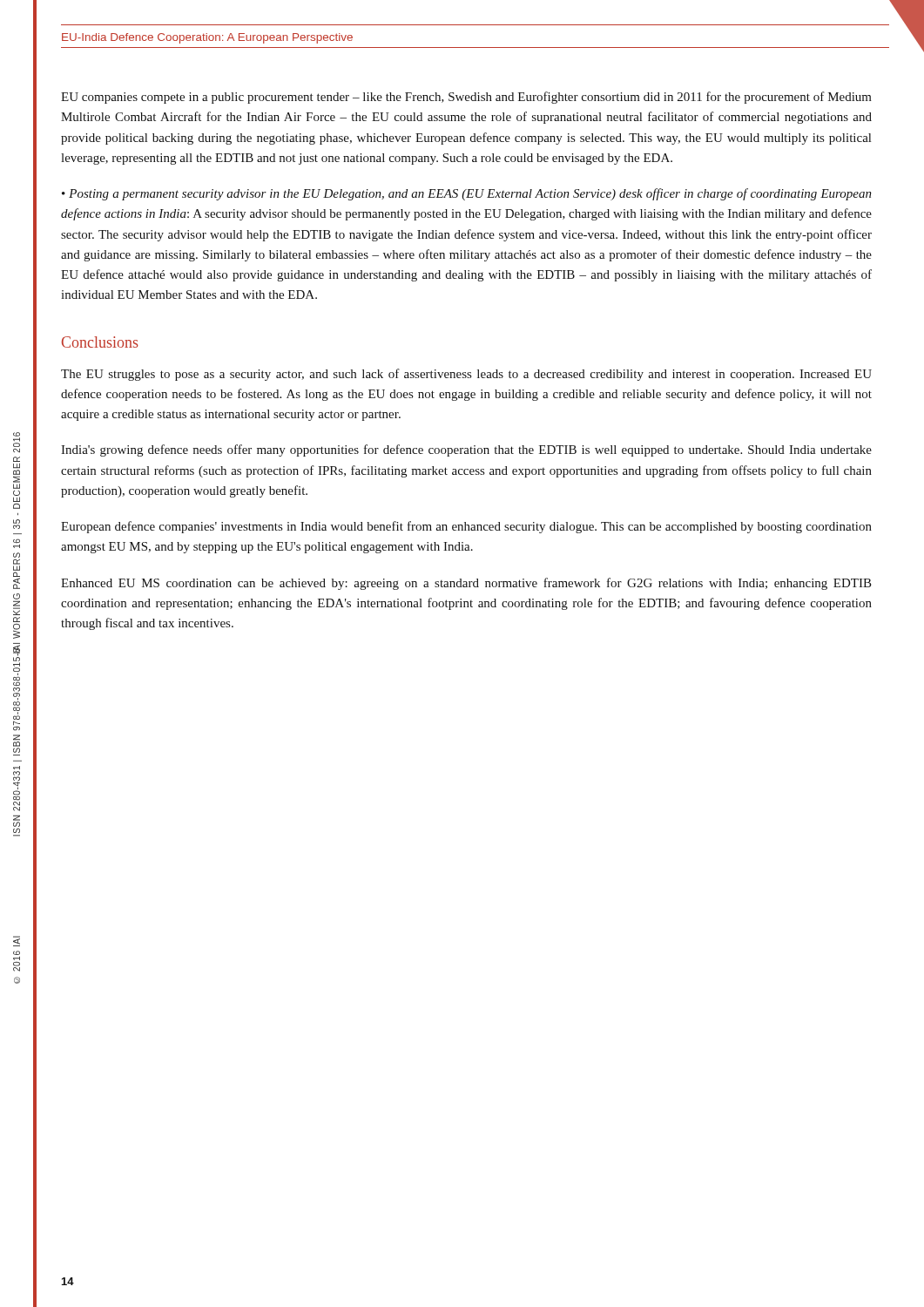Screen dimensions: 1307x924
Task: Select the text block with the text "Enhanced EU MS coordination can be"
Action: (x=466, y=603)
